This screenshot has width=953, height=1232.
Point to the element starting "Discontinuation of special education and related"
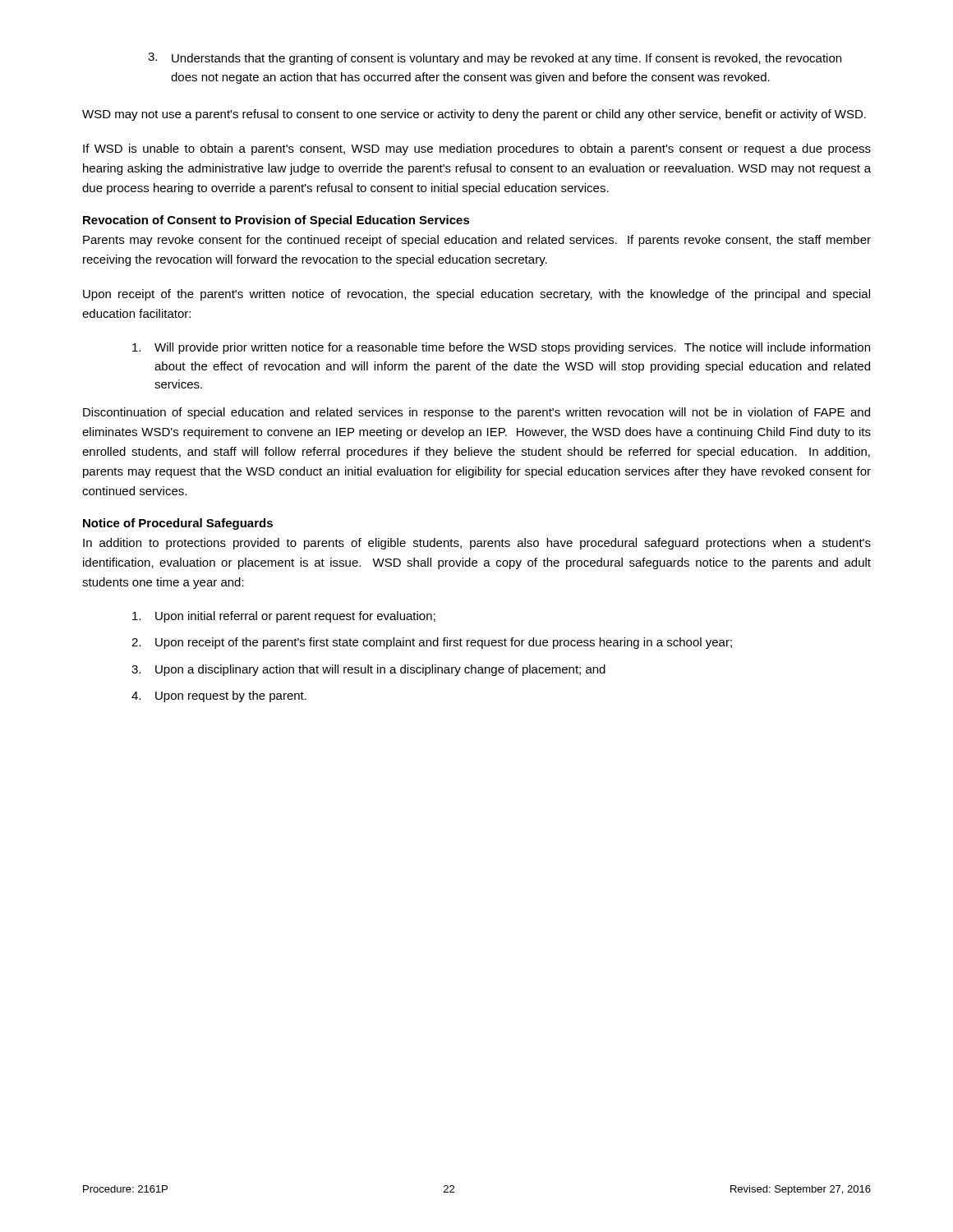[476, 451]
